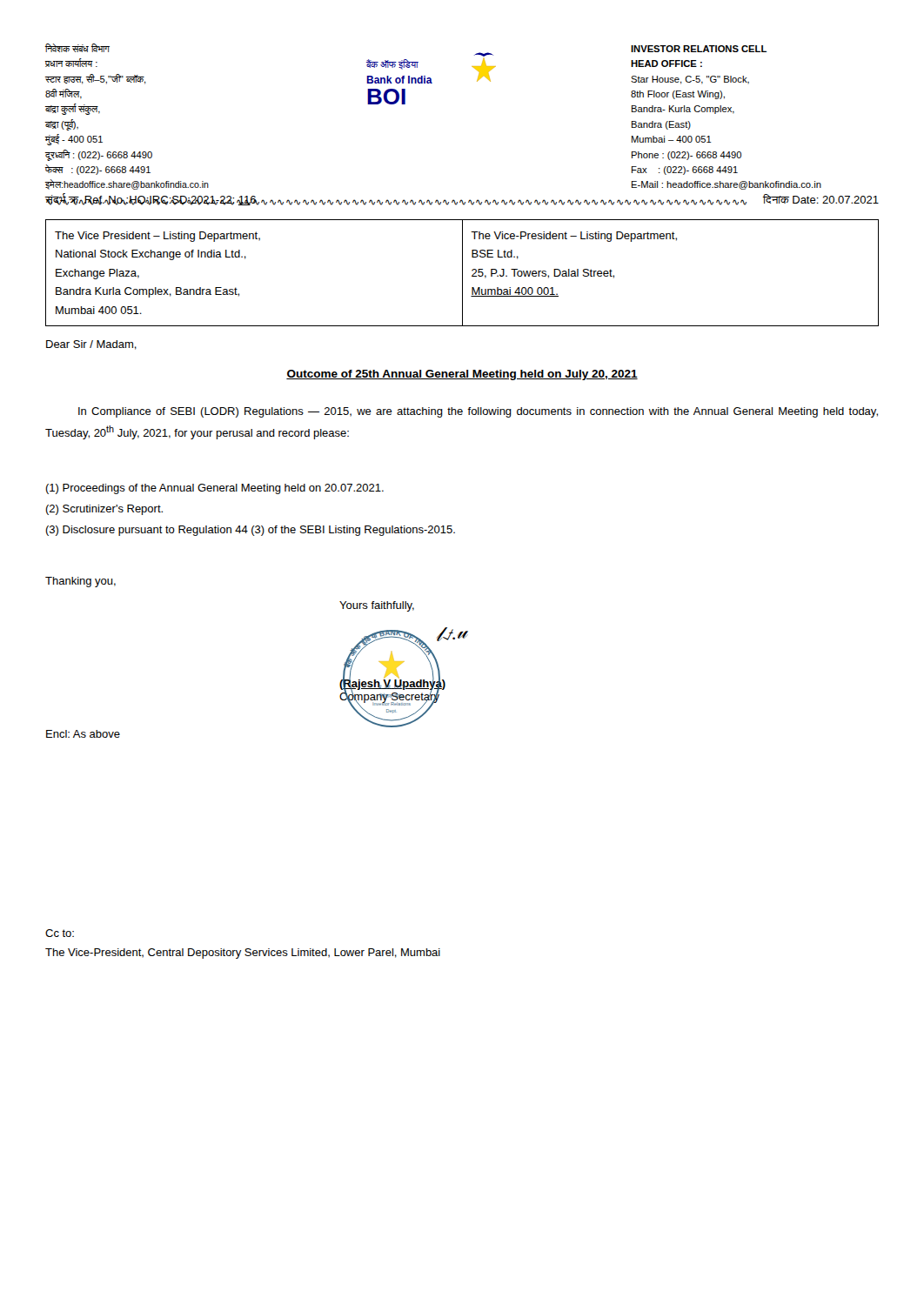This screenshot has width=924, height=1305.
Task: Locate the element starting "In Compliance of SEBI (LODR) Regulations — 2015,"
Action: tap(462, 422)
